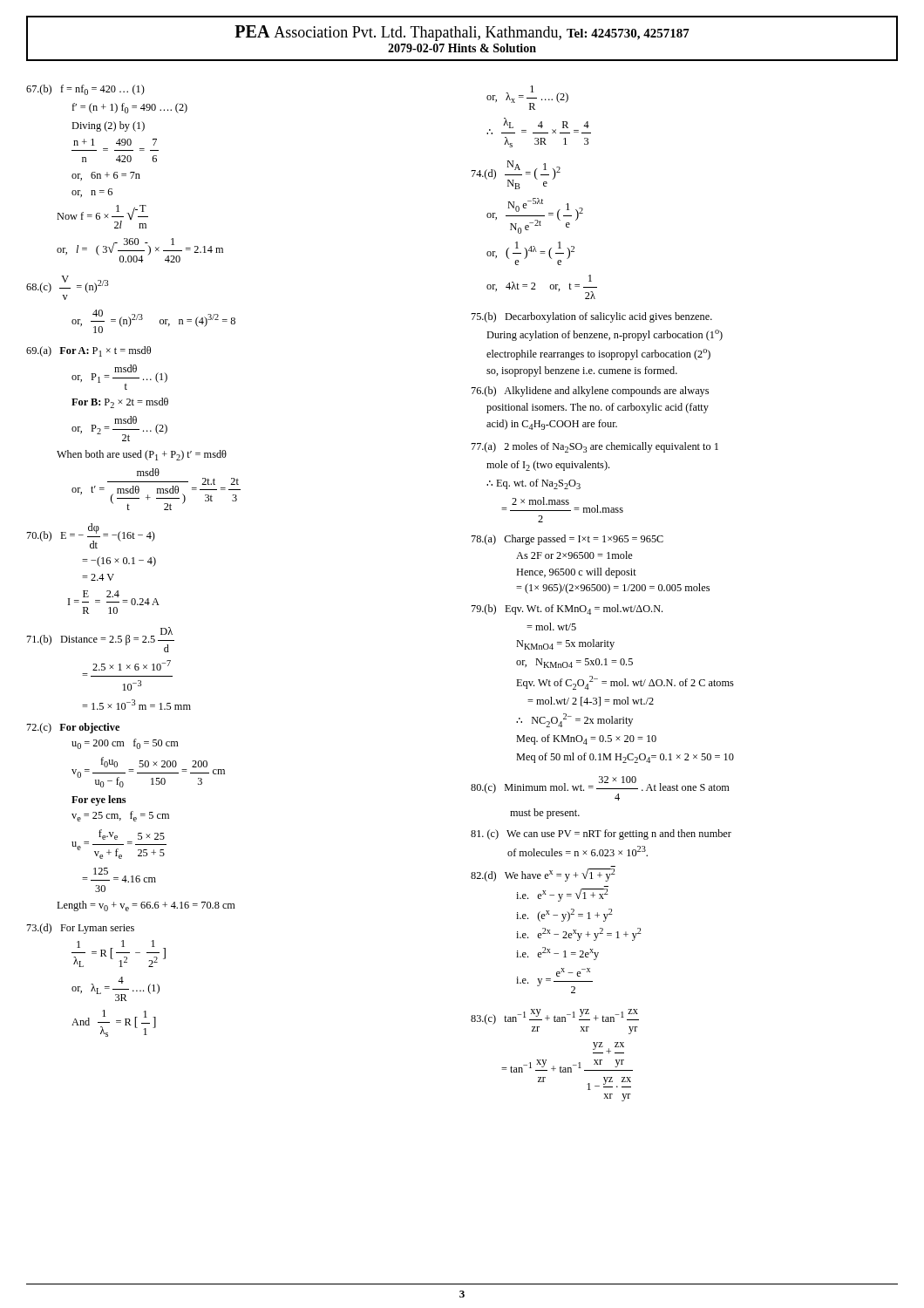
Task: Select the text block that says "(b) Alkylidene and alkylene compounds"
Action: 684,409
